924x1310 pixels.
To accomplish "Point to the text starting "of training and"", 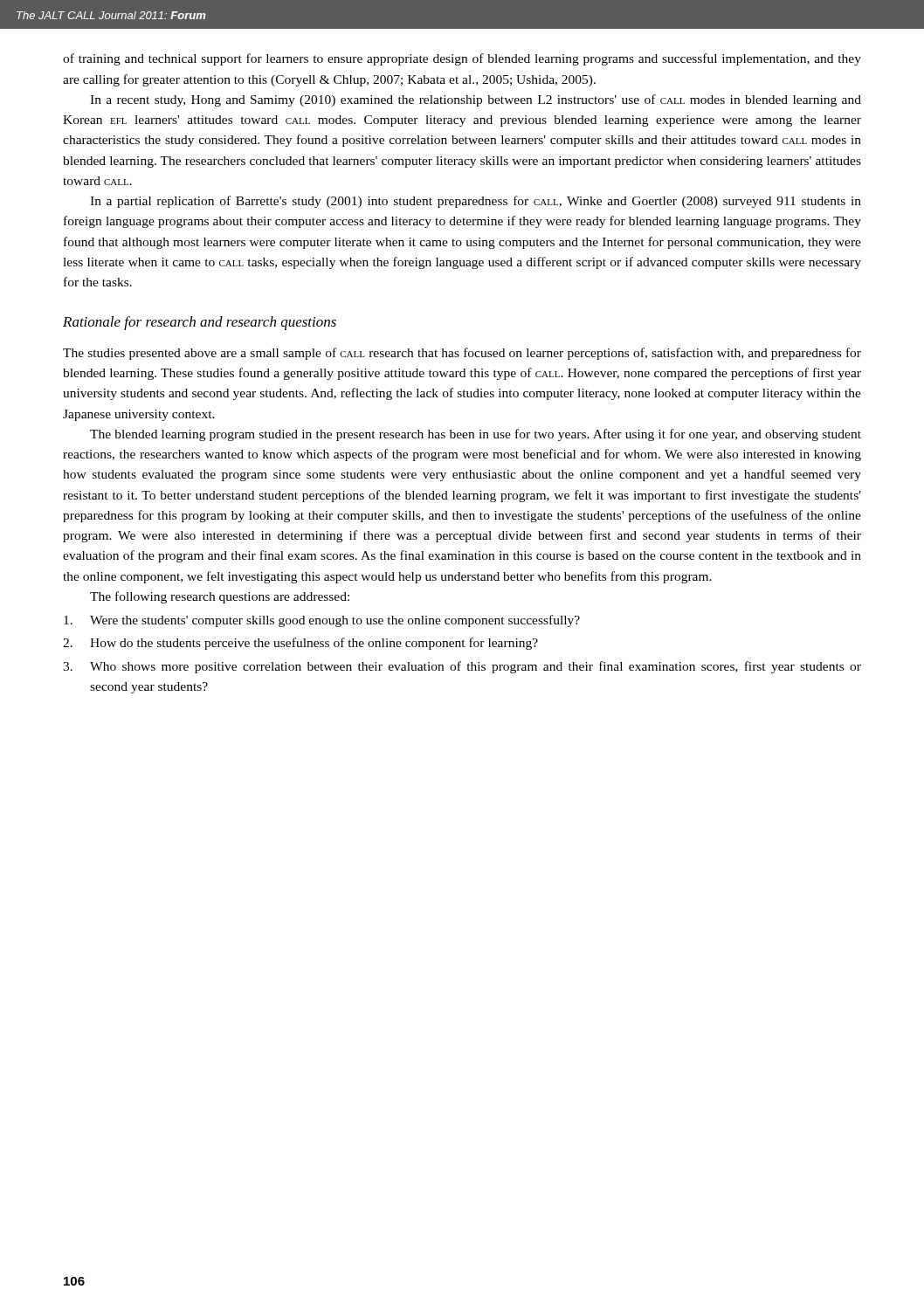I will 462,170.
